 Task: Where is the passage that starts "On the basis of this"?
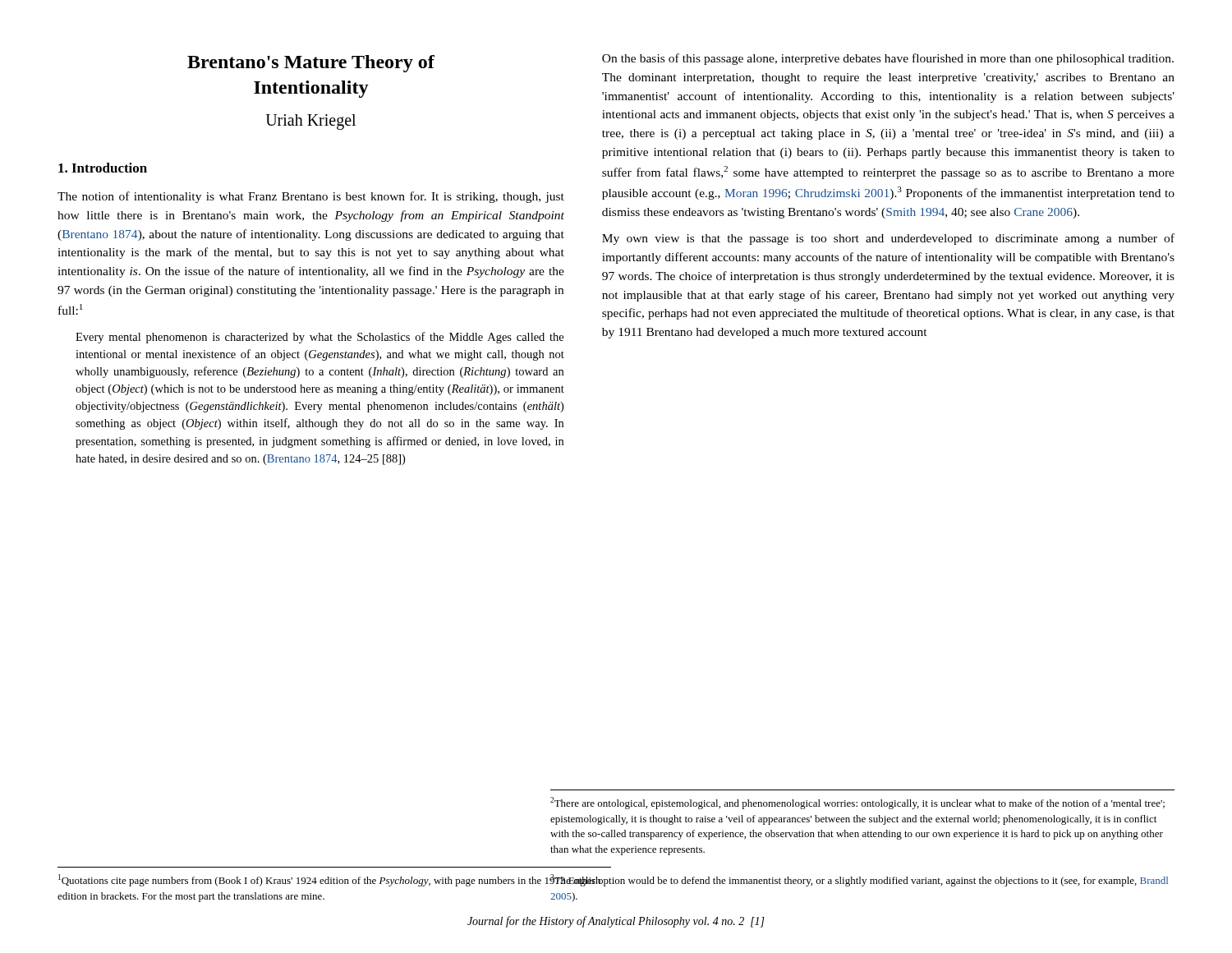click(888, 135)
